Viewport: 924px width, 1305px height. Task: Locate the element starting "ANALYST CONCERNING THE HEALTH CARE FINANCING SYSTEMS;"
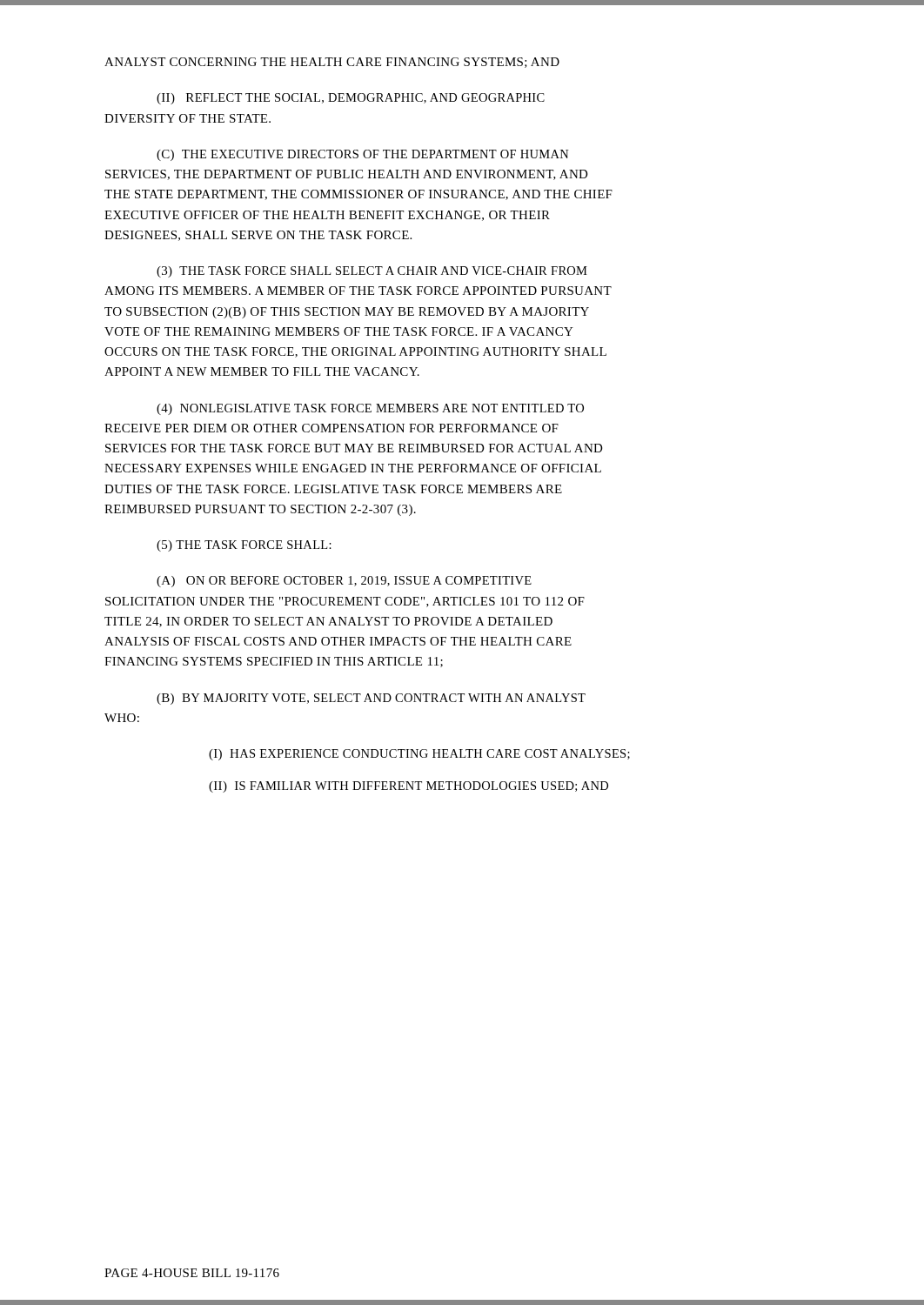(x=332, y=62)
